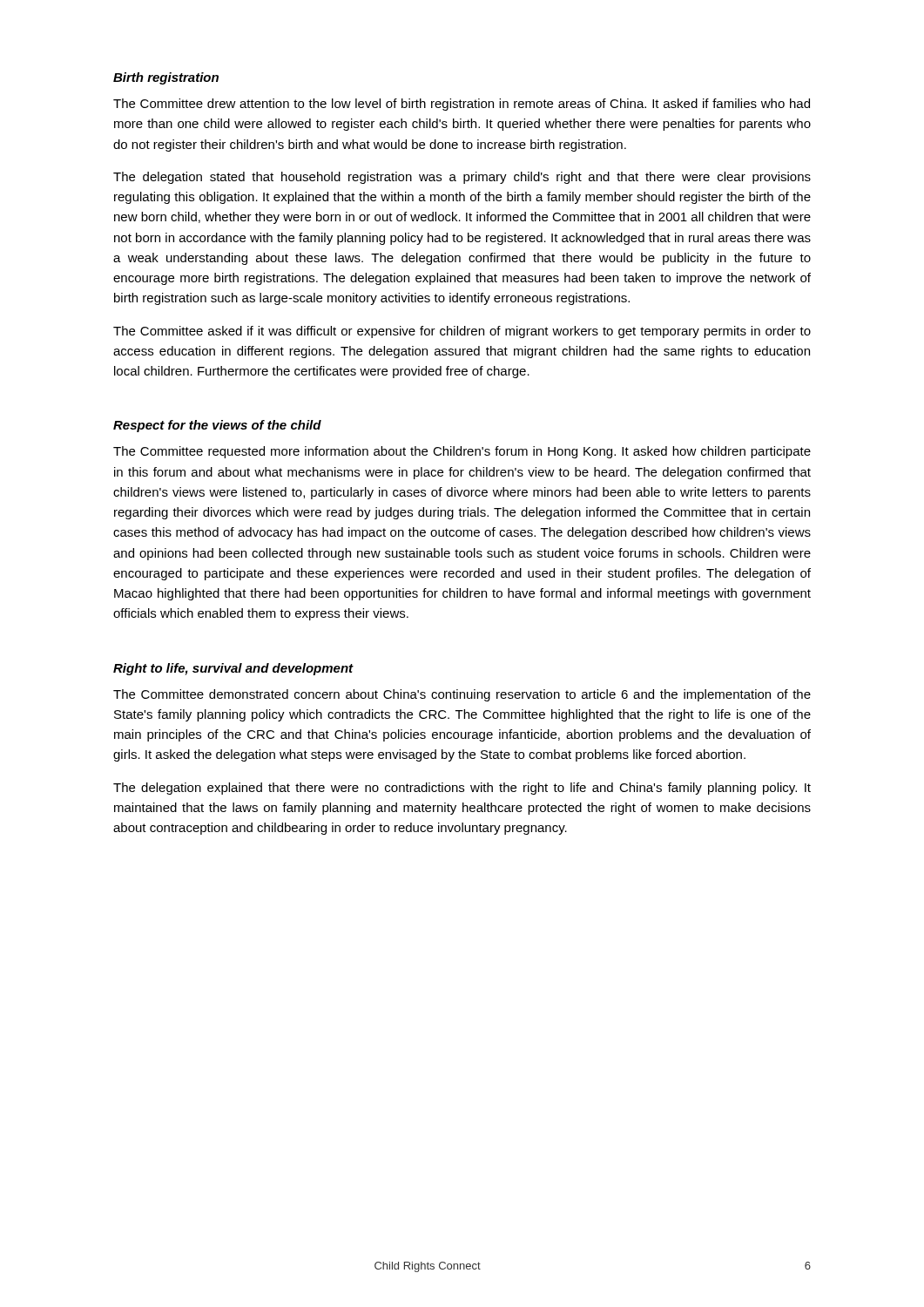The image size is (924, 1307).
Task: Point to the element starting "Birth registration"
Action: click(x=166, y=77)
